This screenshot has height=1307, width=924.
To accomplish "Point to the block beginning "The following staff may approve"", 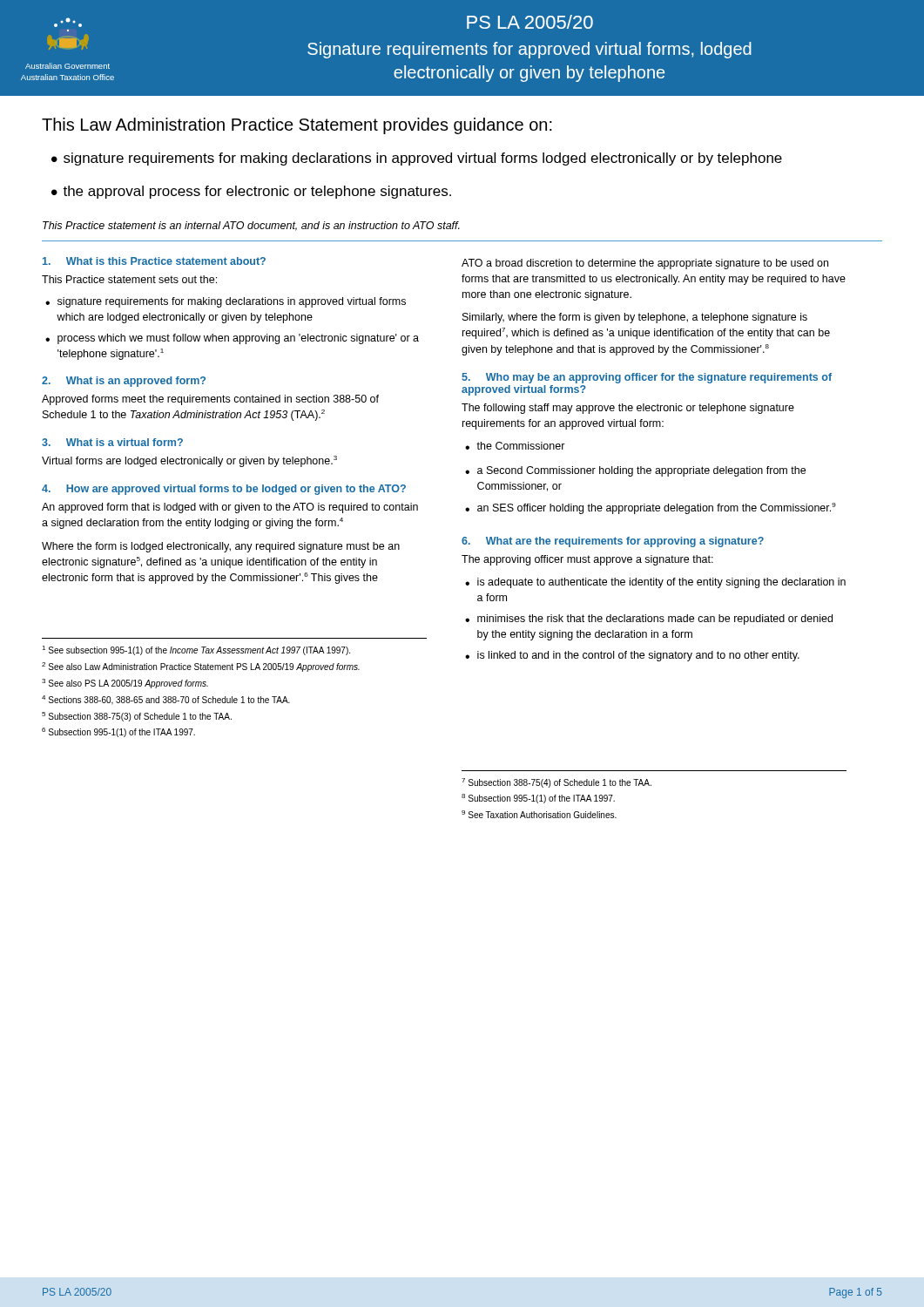I will tap(628, 415).
